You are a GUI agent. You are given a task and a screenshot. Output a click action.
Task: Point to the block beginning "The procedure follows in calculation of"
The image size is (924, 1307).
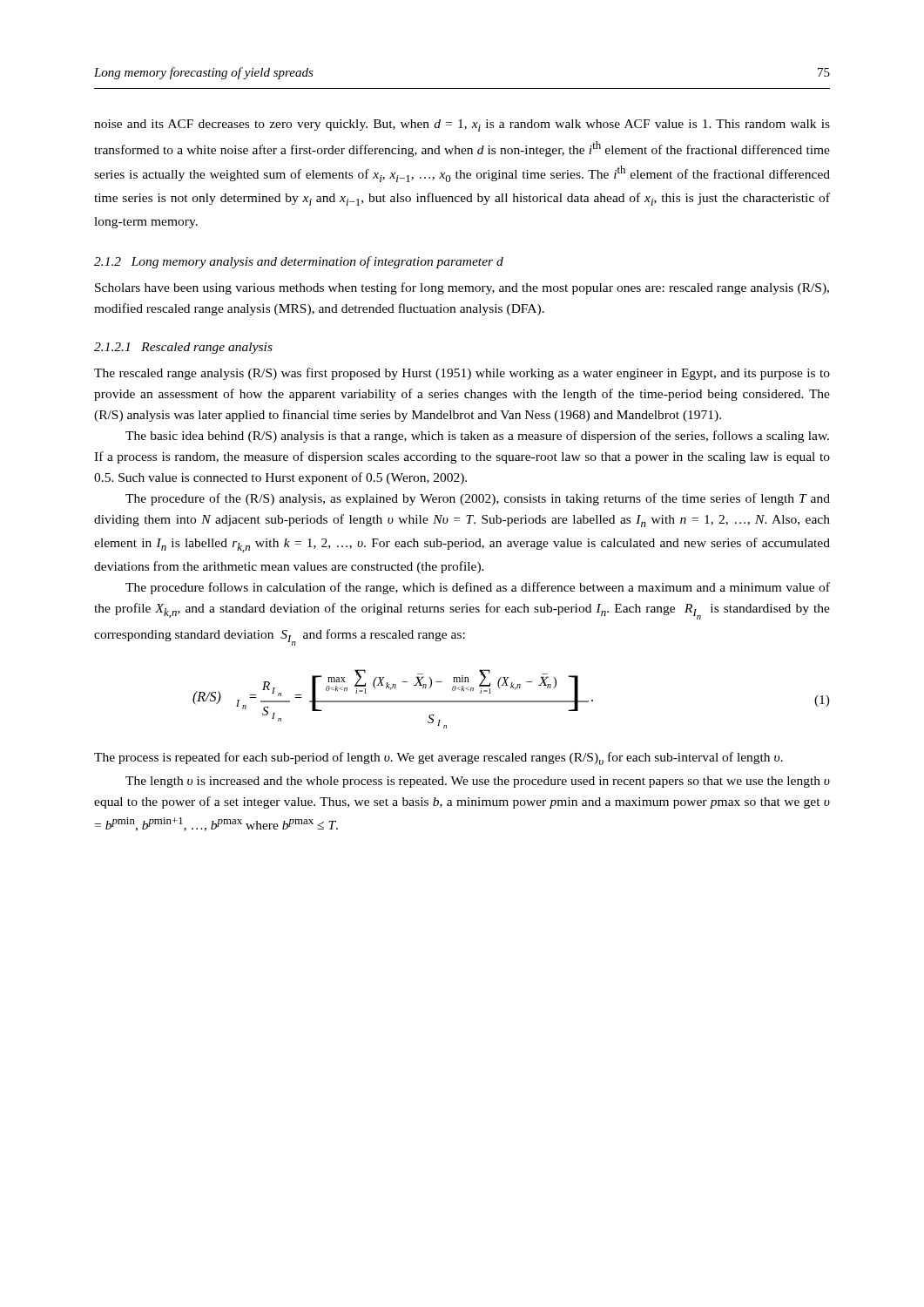(x=462, y=613)
